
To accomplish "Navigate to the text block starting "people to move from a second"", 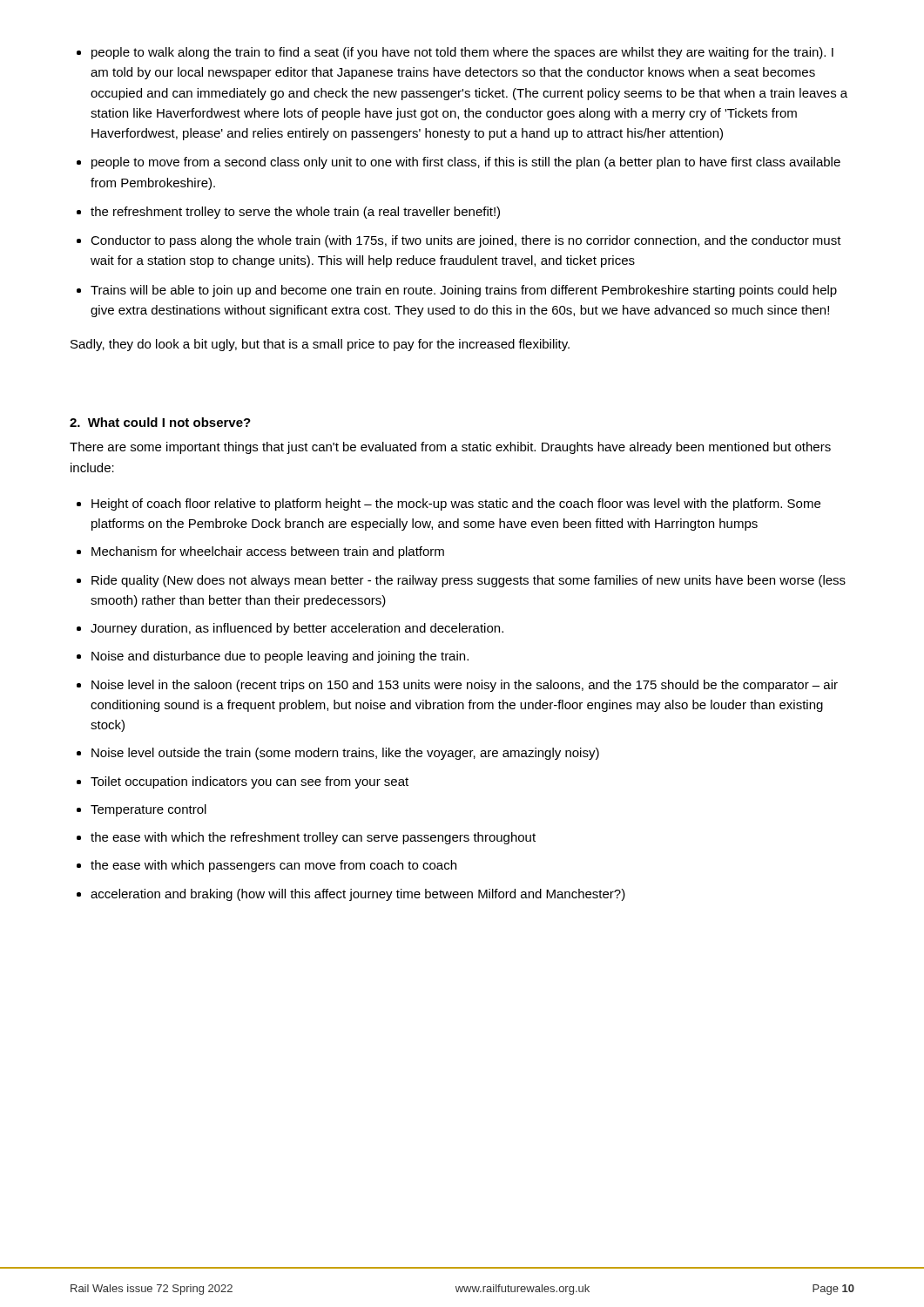I will click(472, 172).
